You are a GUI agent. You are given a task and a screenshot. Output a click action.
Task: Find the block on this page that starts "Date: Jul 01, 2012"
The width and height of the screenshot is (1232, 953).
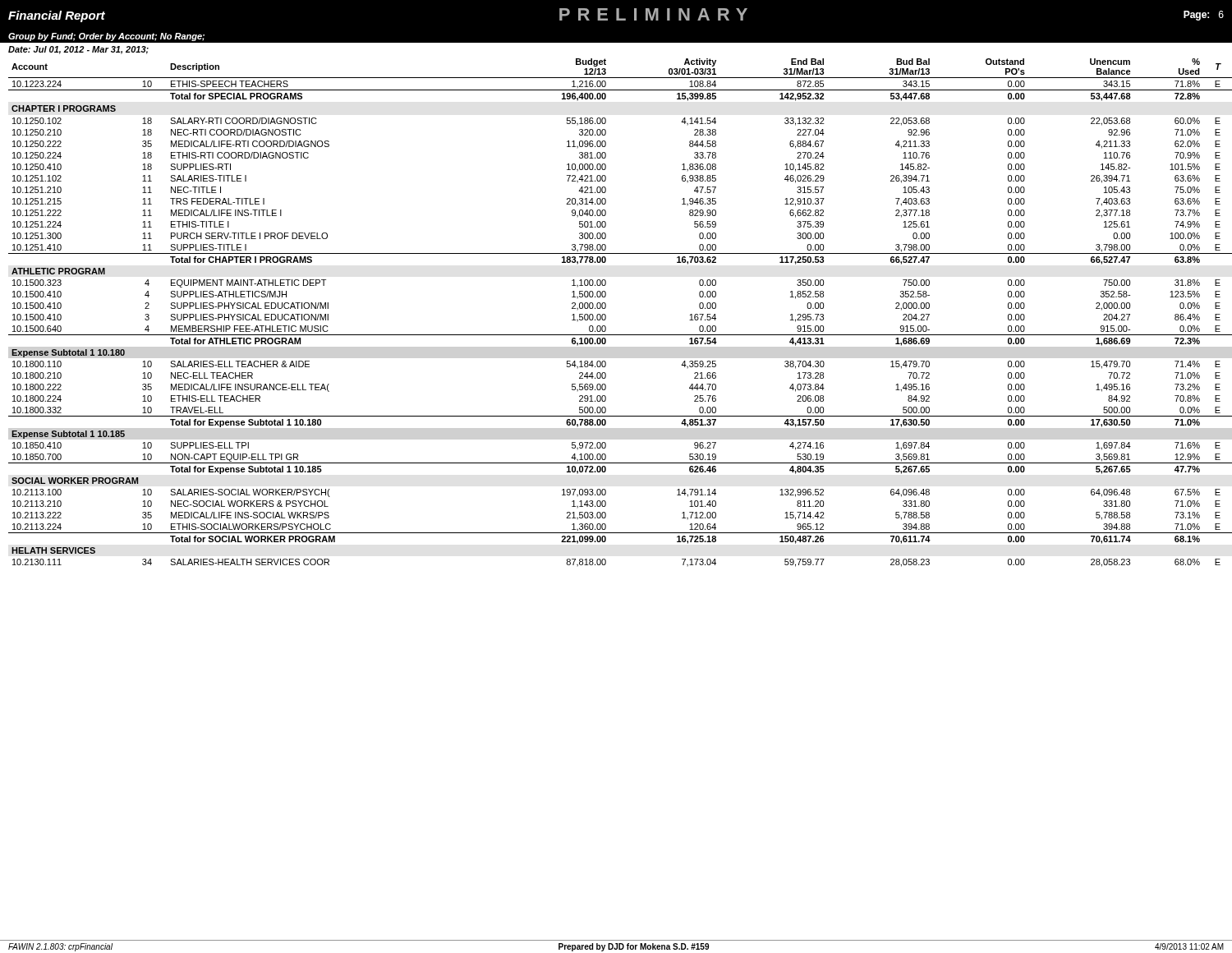pyautogui.click(x=79, y=49)
